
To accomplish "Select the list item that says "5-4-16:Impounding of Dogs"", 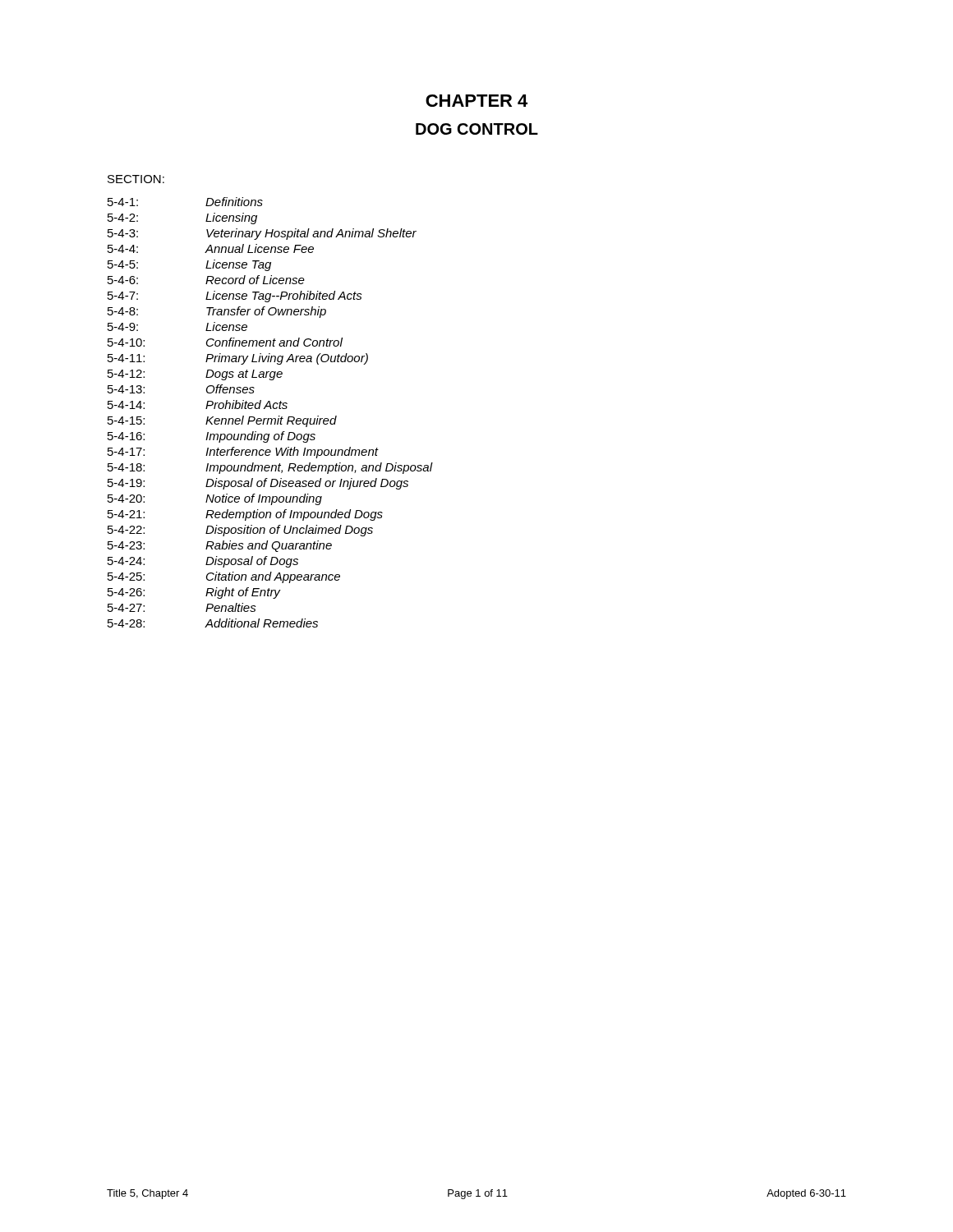I will [269, 436].
